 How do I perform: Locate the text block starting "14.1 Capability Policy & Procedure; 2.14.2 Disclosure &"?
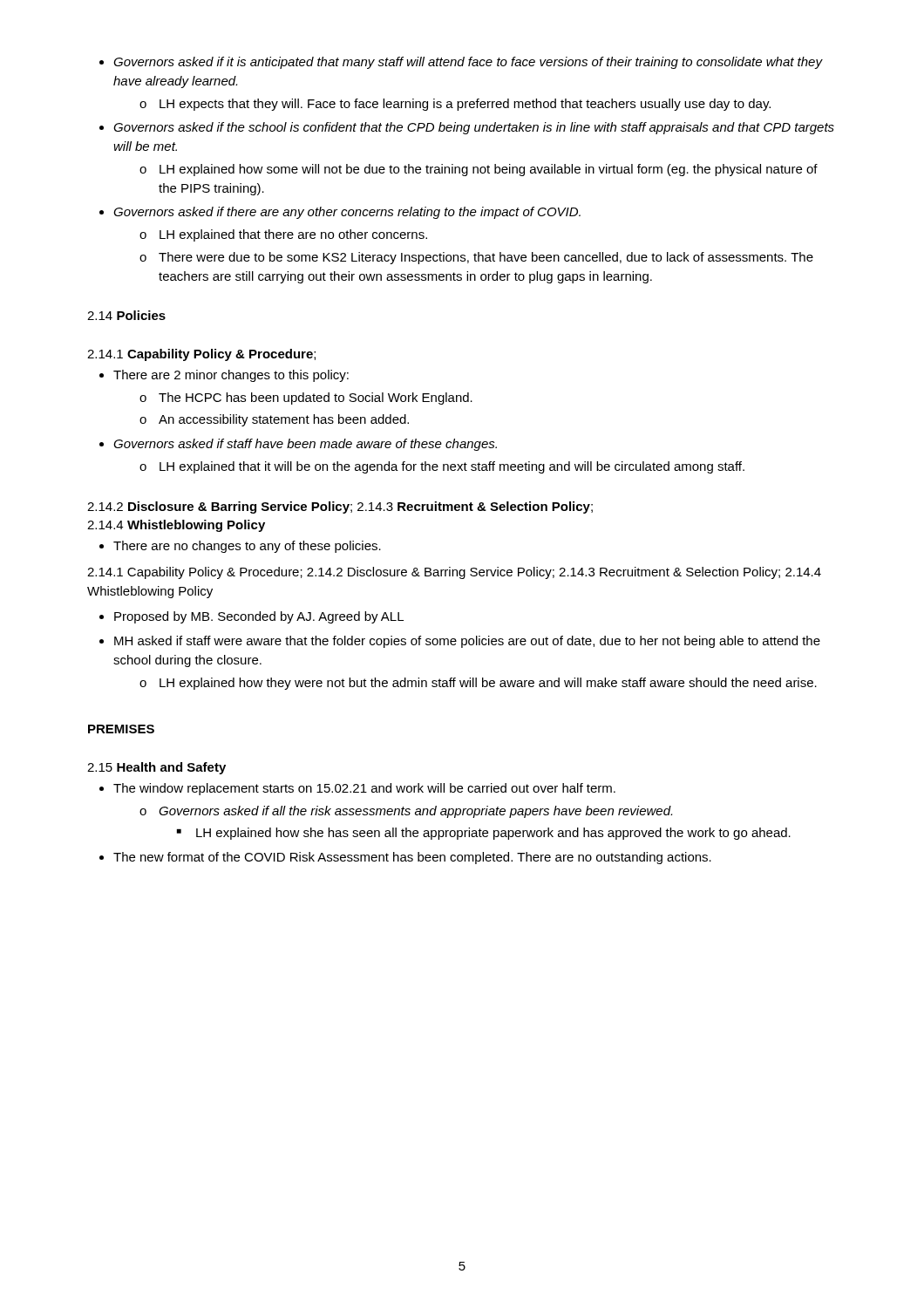point(462,581)
